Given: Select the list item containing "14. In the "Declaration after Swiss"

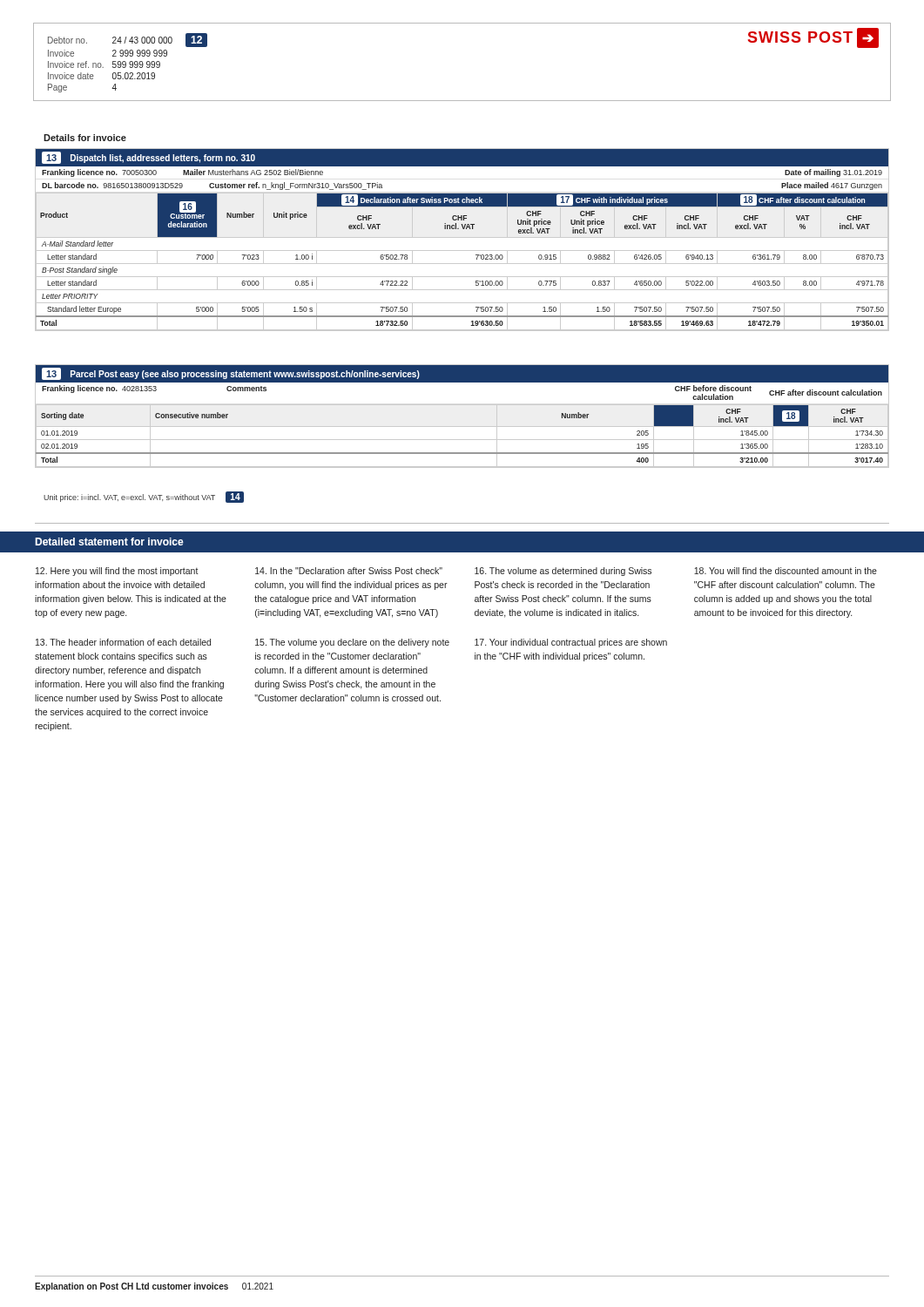Looking at the screenshot, I should (351, 592).
